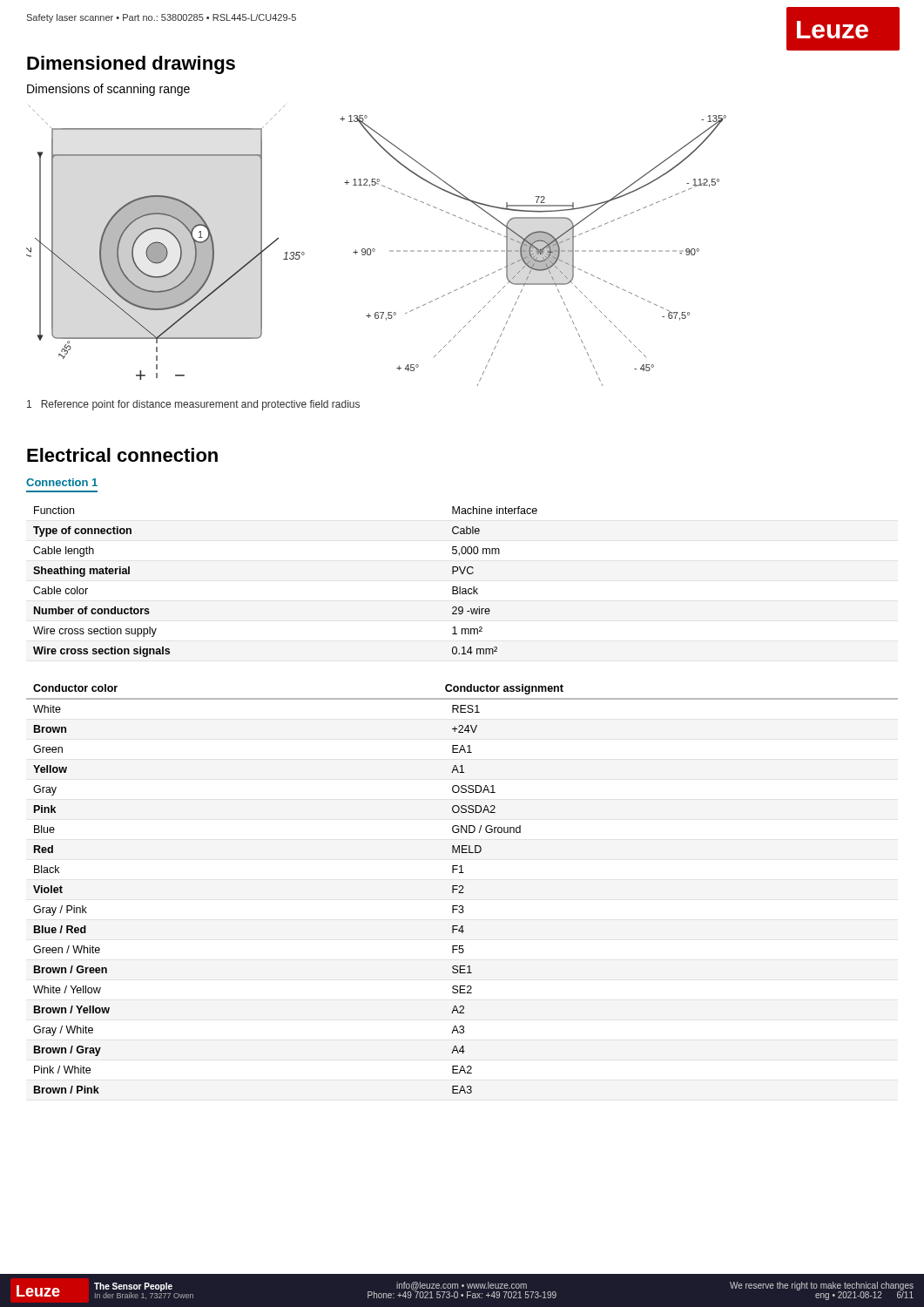924x1307 pixels.
Task: Click on the section header that says "Electrical connection"
Action: coord(122,455)
